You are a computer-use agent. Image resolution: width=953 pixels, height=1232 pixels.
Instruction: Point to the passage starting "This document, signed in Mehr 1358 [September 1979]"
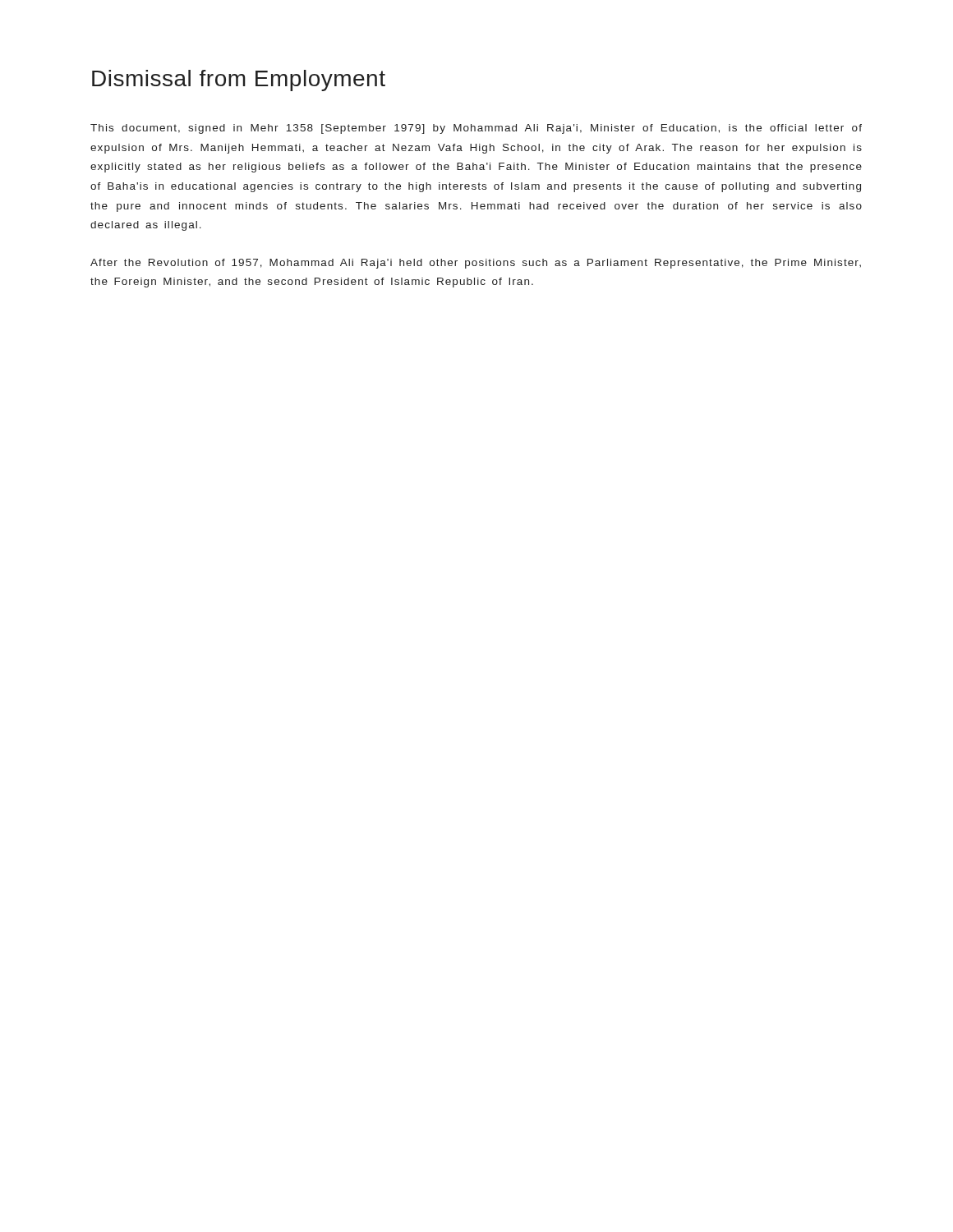[x=476, y=176]
